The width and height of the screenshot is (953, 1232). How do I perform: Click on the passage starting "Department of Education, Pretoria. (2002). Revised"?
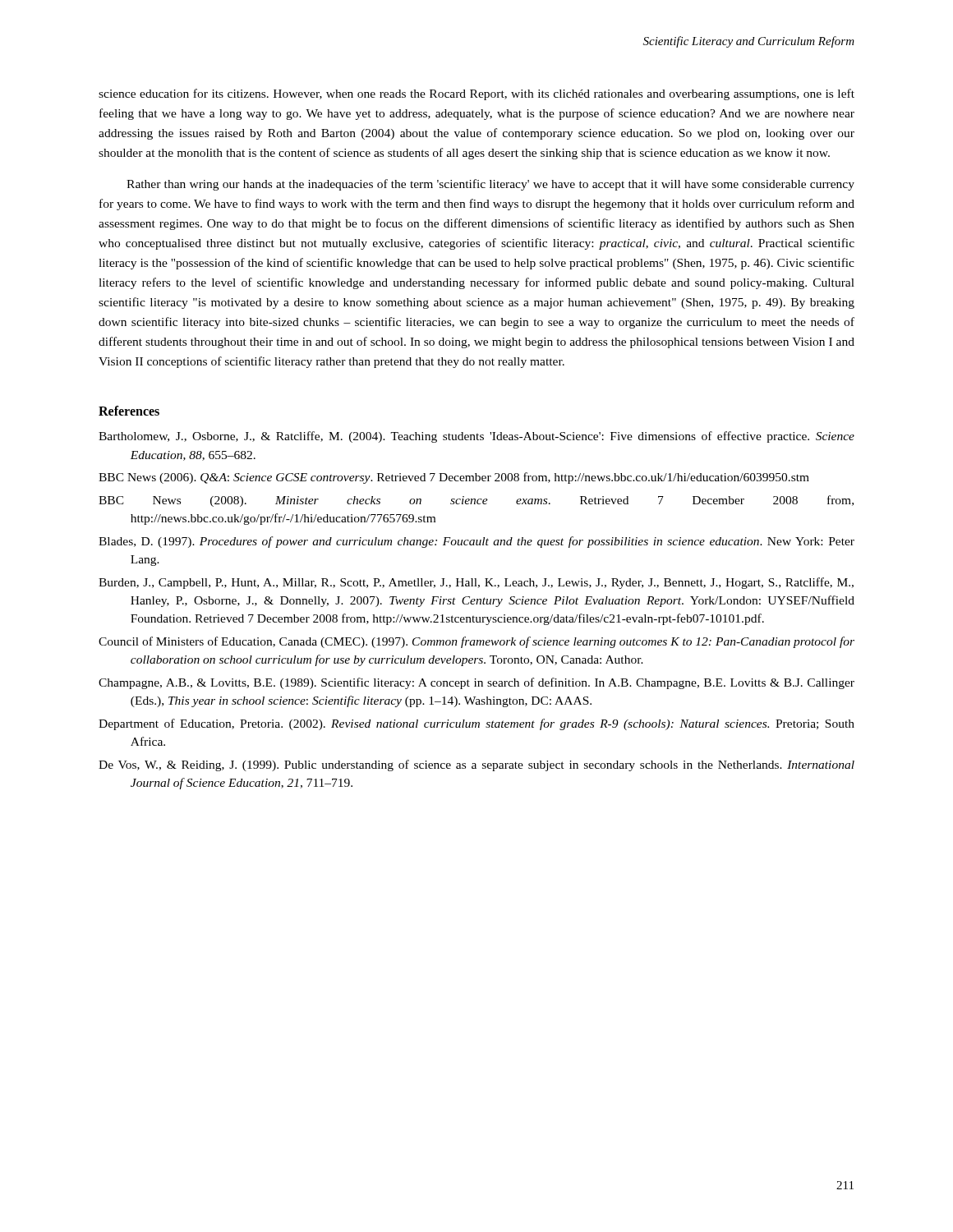coord(476,732)
